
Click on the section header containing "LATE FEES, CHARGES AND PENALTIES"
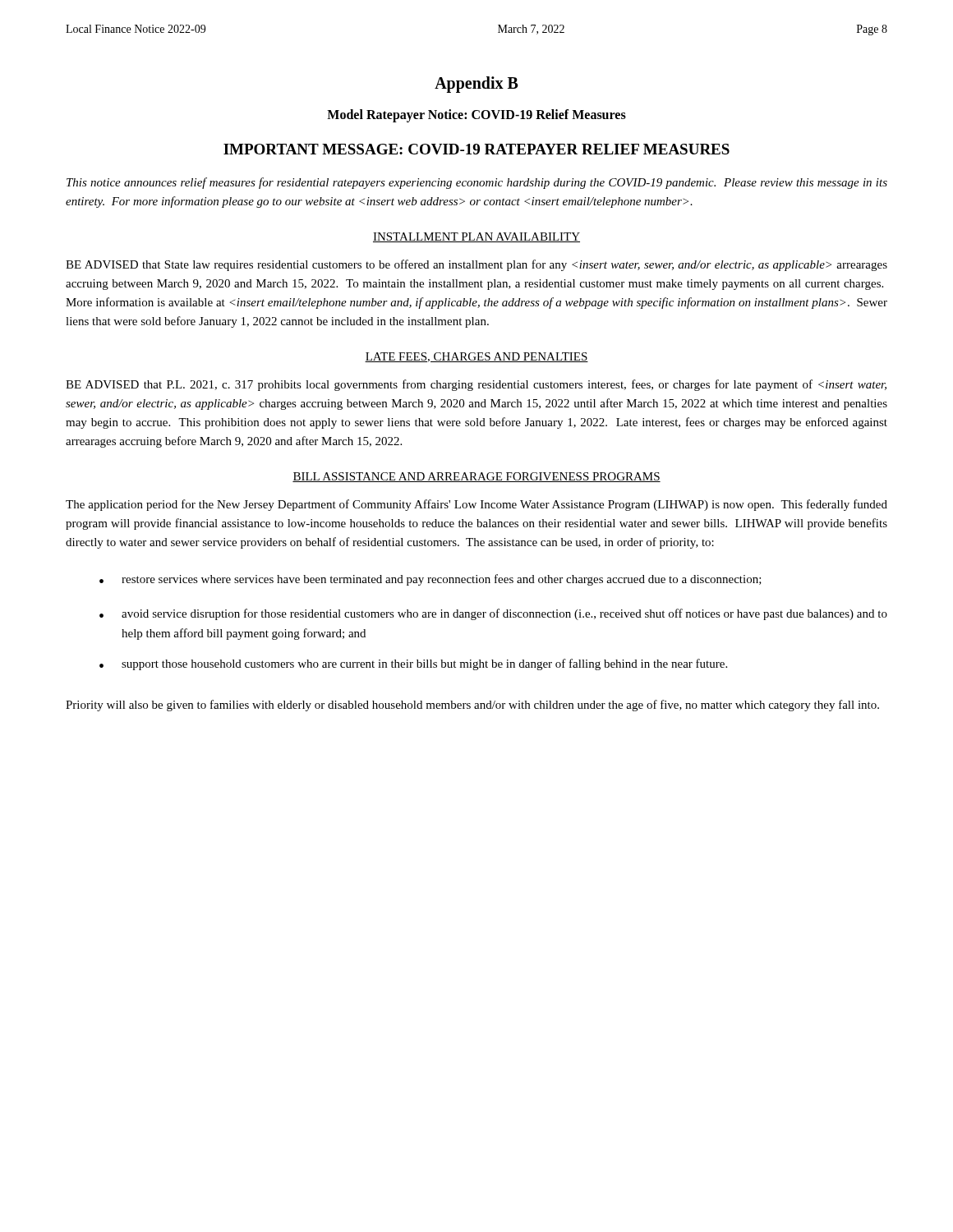coord(476,356)
